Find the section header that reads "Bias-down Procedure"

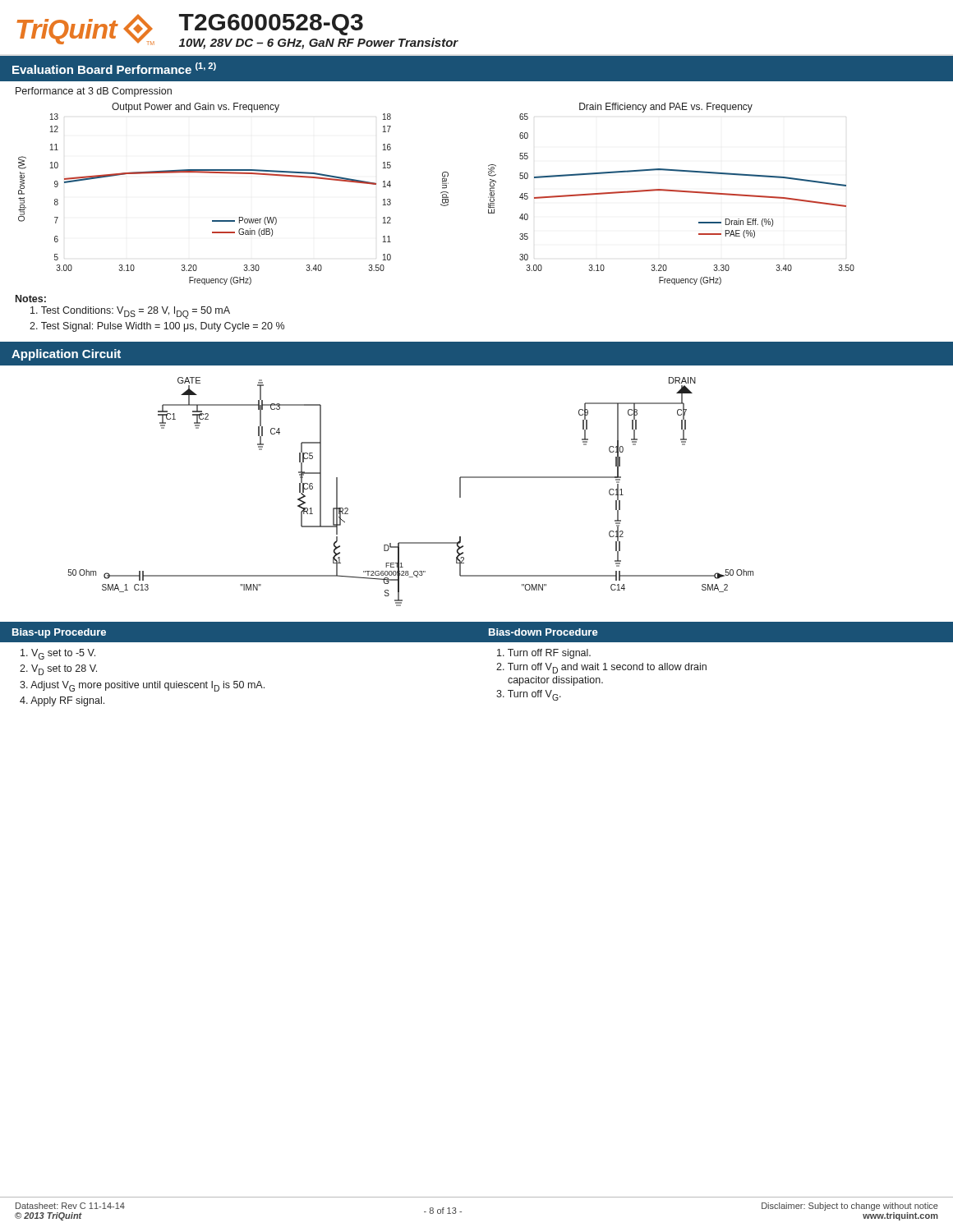pyautogui.click(x=543, y=632)
